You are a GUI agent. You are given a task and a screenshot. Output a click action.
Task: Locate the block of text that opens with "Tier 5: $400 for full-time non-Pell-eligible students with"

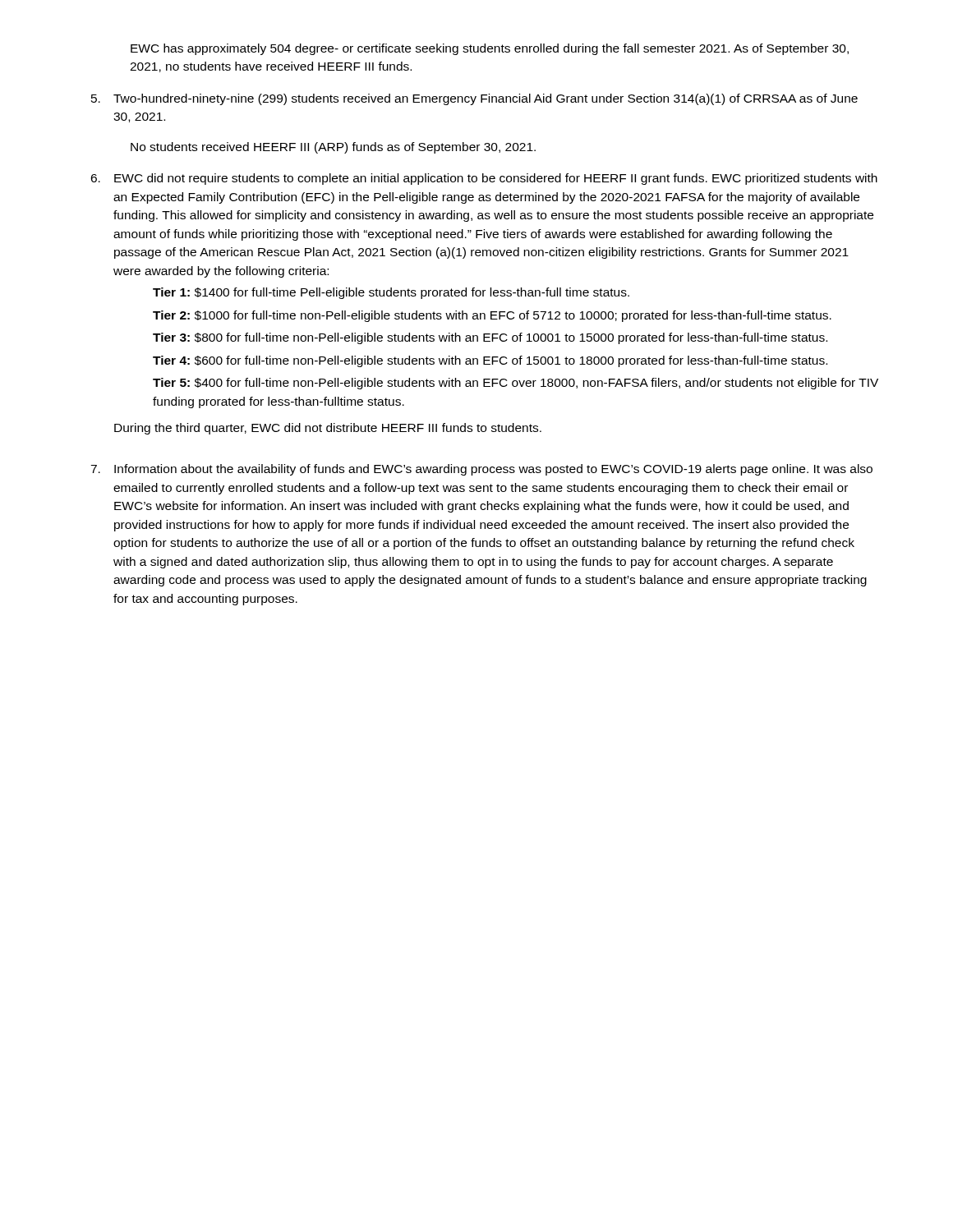[516, 392]
